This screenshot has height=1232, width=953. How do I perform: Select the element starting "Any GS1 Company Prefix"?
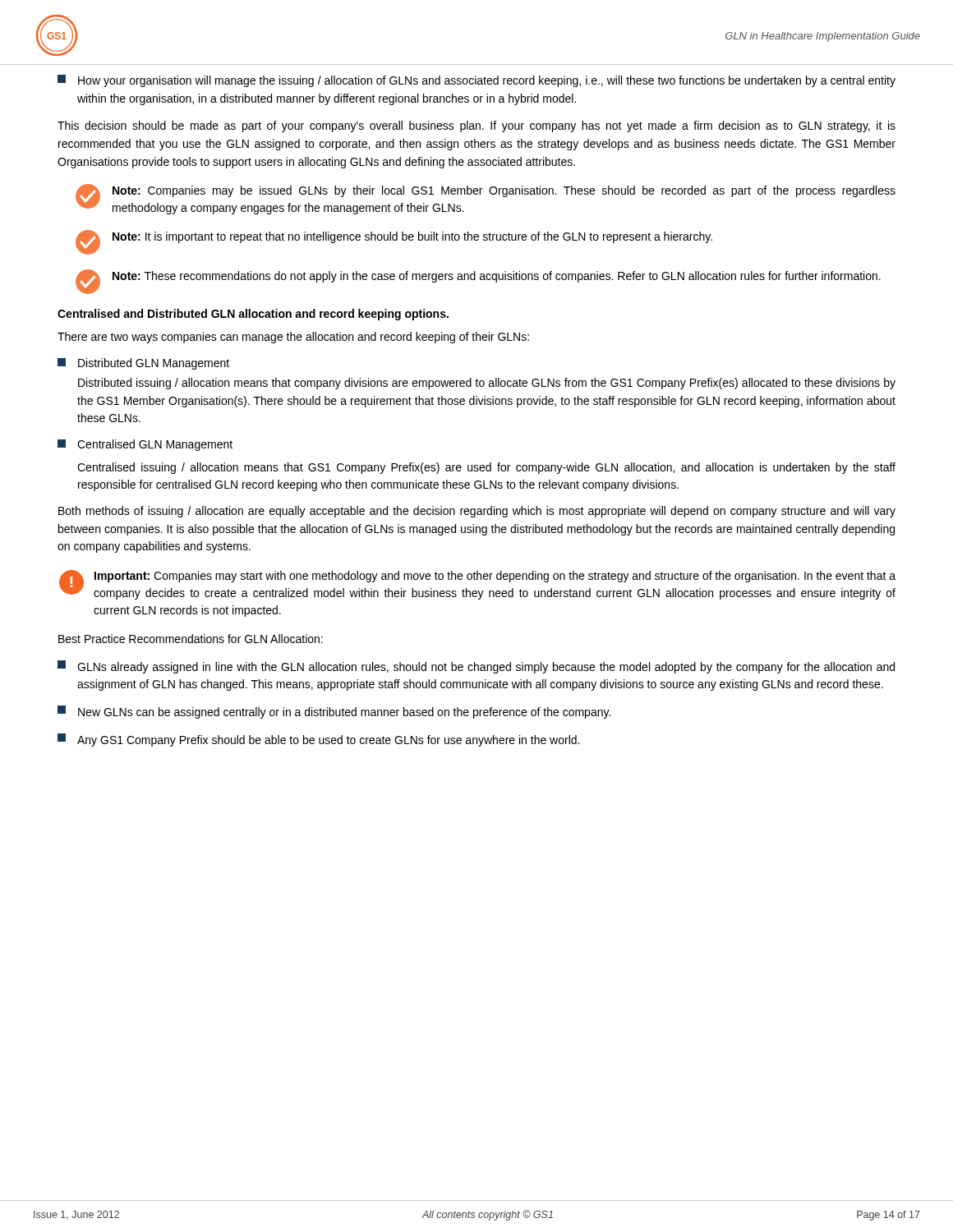319,740
